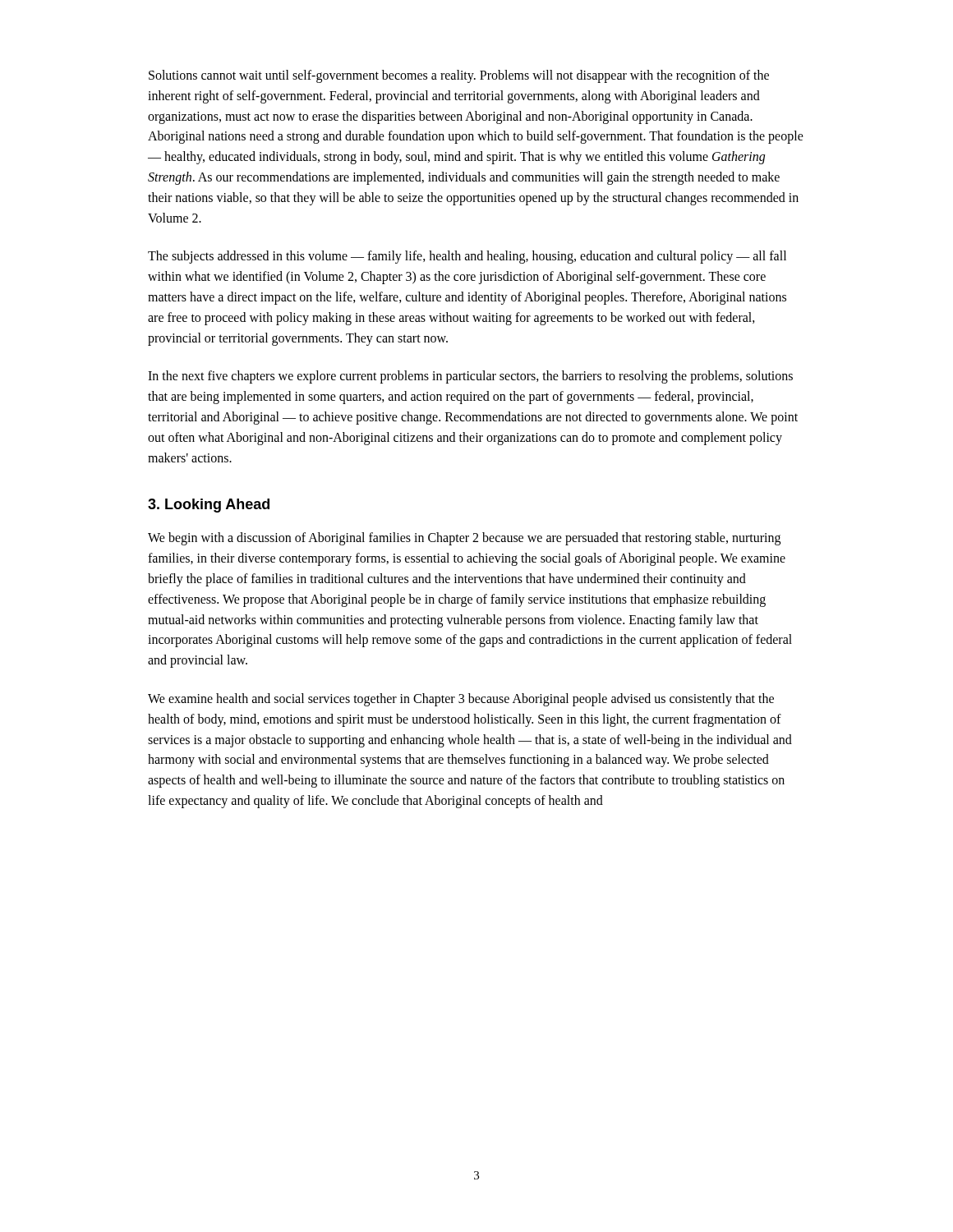Point to the text starting "We examine health and social services together"
The height and width of the screenshot is (1232, 953).
pyautogui.click(x=470, y=749)
